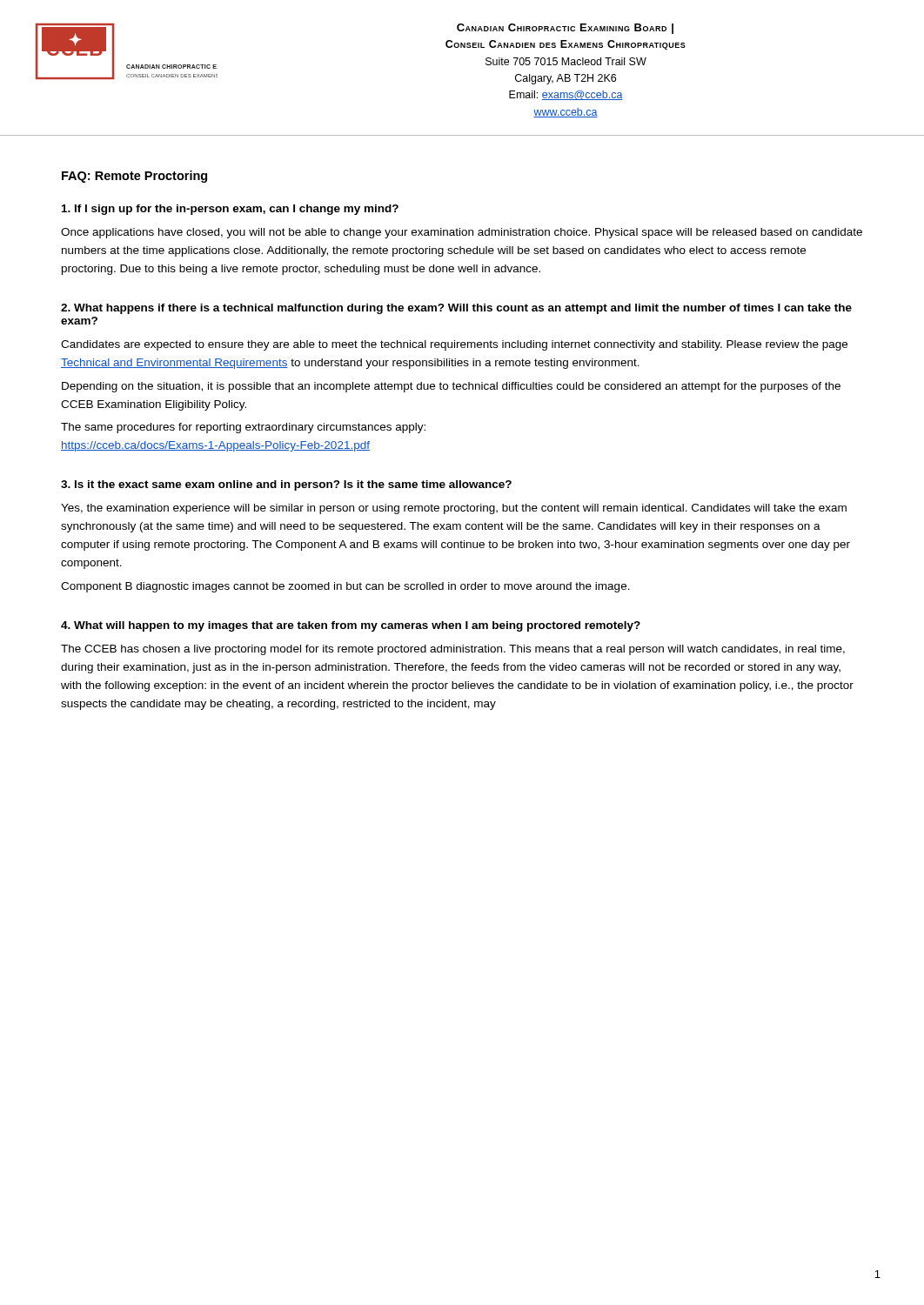Find the text block that says "The CCEB has"
The image size is (924, 1305).
click(457, 676)
